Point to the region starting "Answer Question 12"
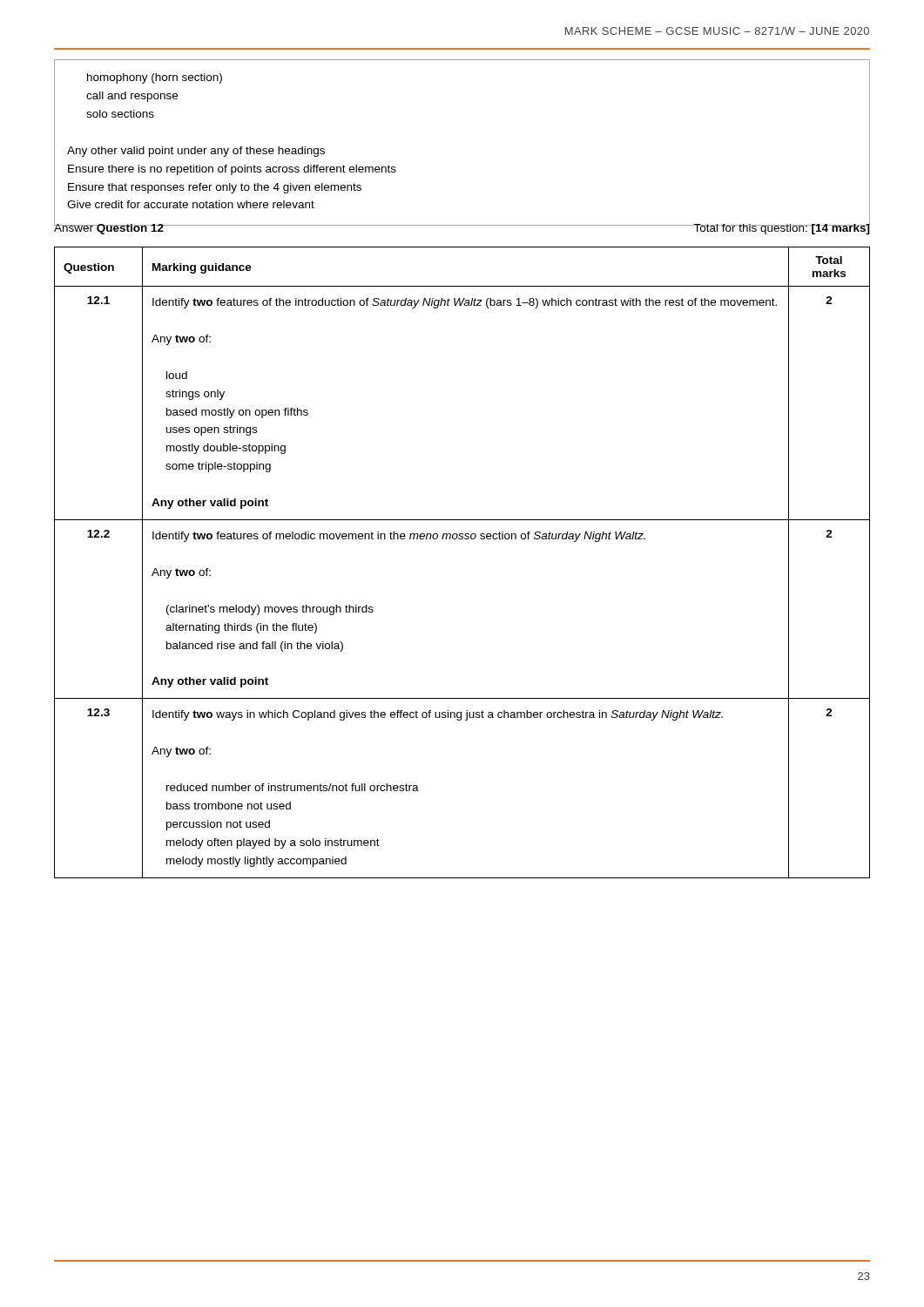 coord(109,228)
